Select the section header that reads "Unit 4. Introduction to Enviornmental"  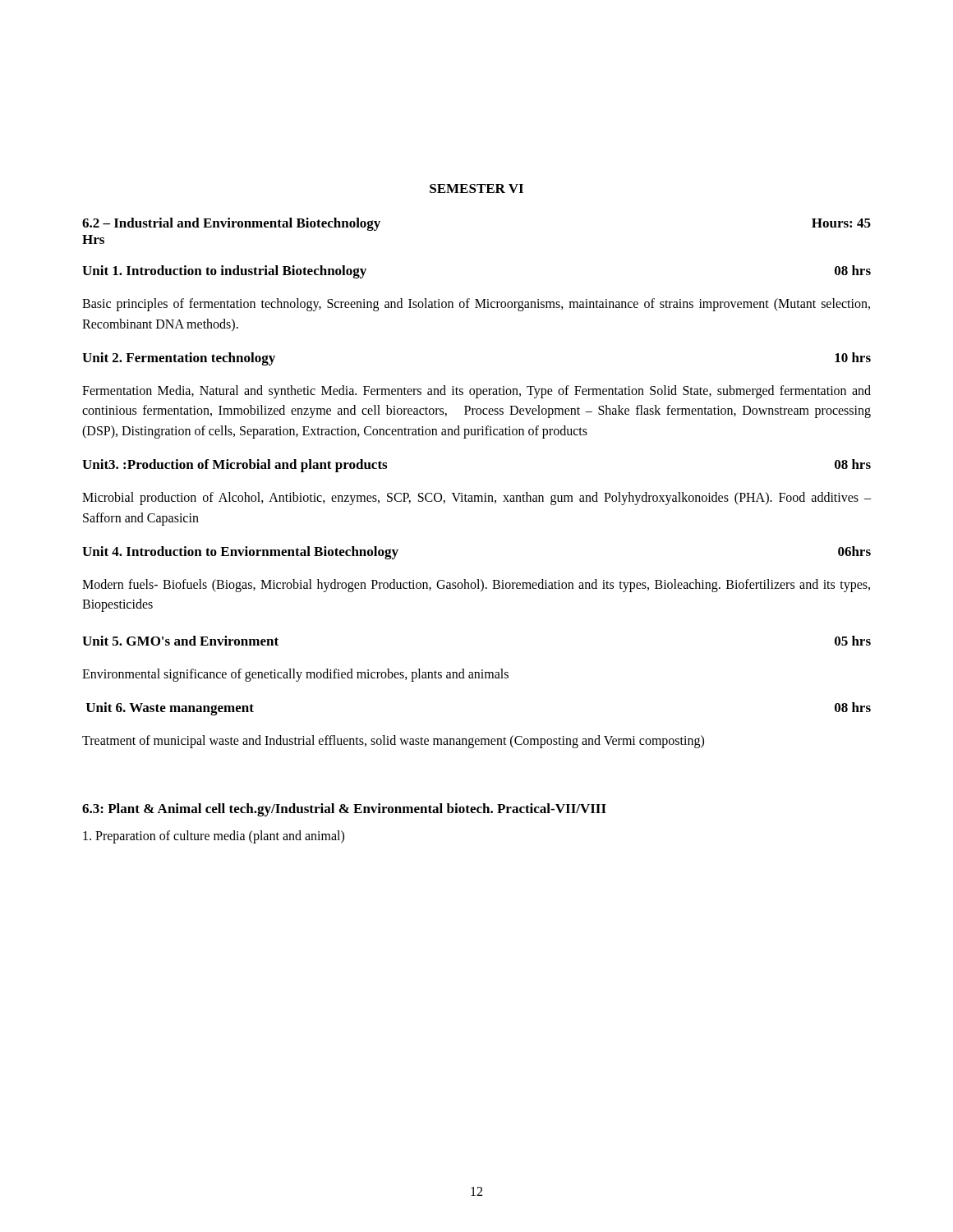pos(239,552)
